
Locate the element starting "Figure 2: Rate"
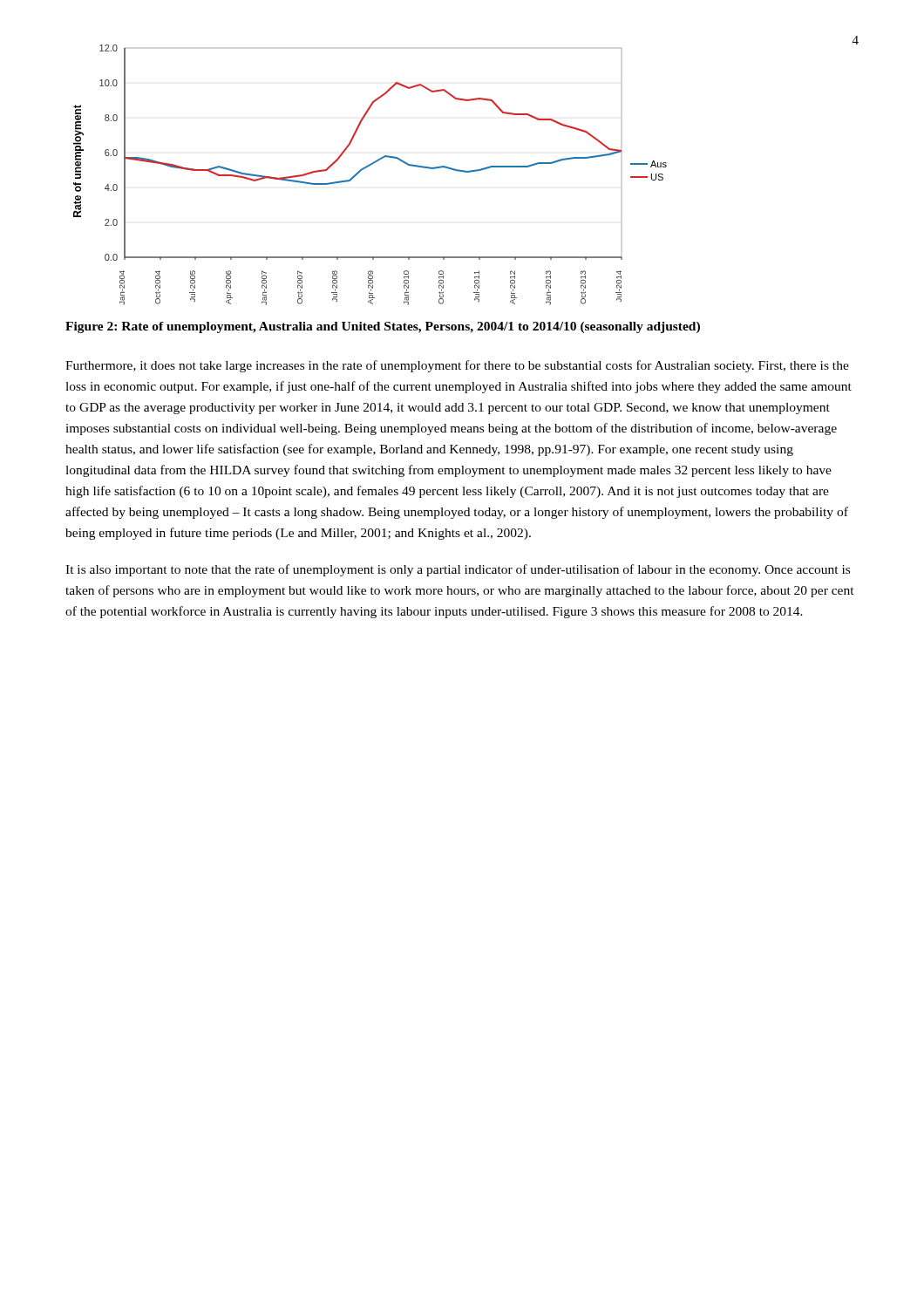point(383,326)
